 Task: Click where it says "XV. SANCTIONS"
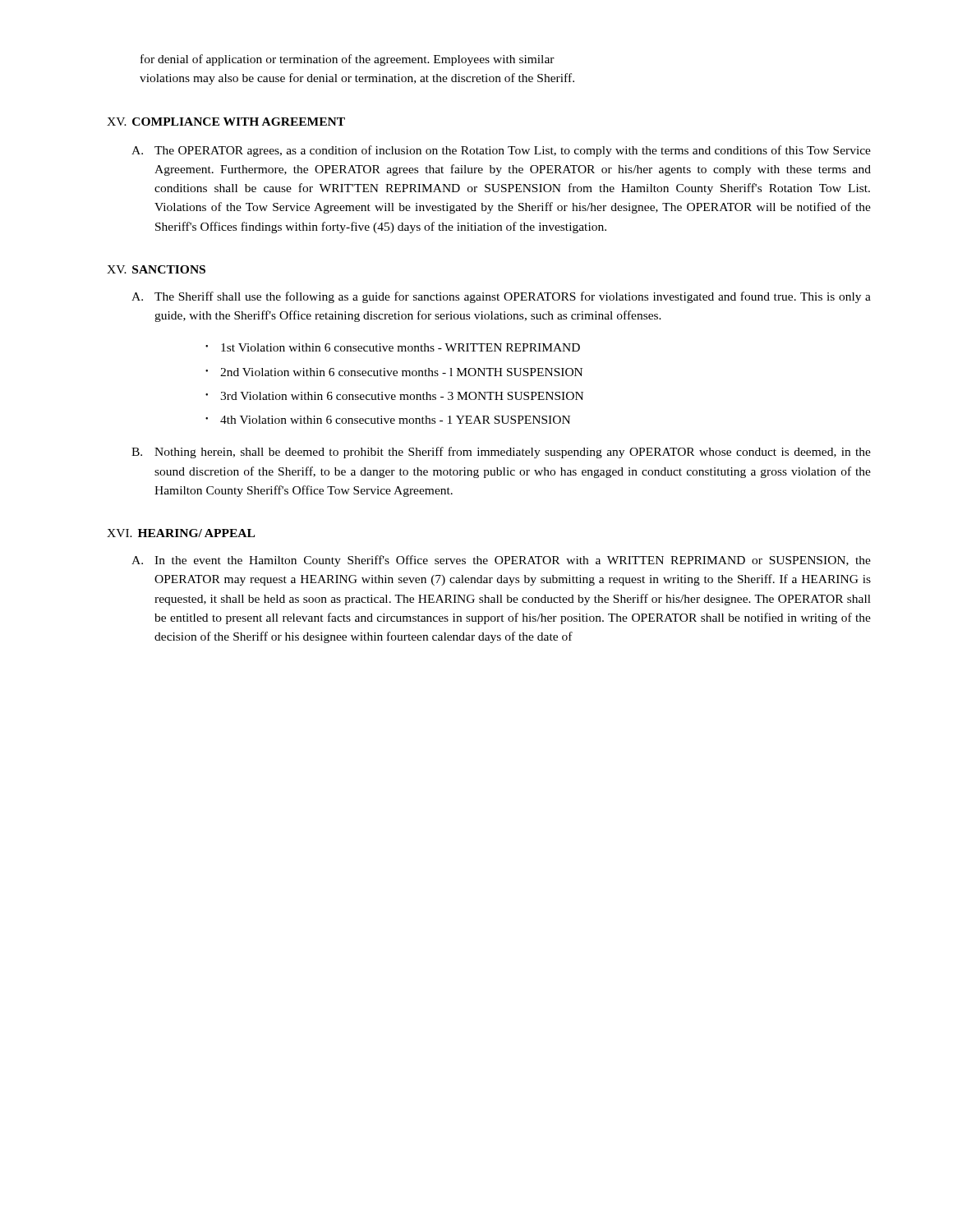[156, 269]
